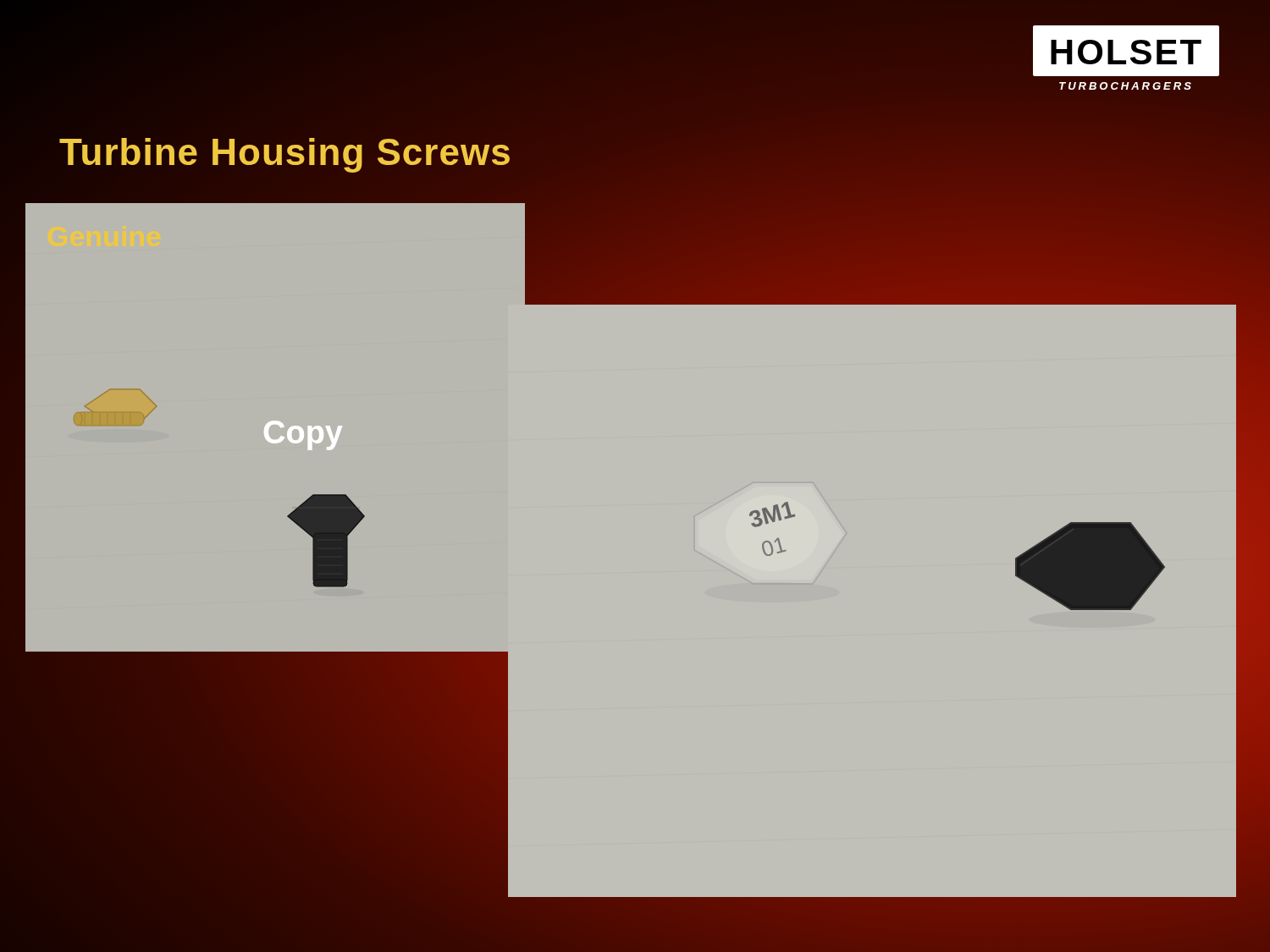Click where it says "Turbine Housing Screws"
The width and height of the screenshot is (1270, 952).
pos(286,152)
